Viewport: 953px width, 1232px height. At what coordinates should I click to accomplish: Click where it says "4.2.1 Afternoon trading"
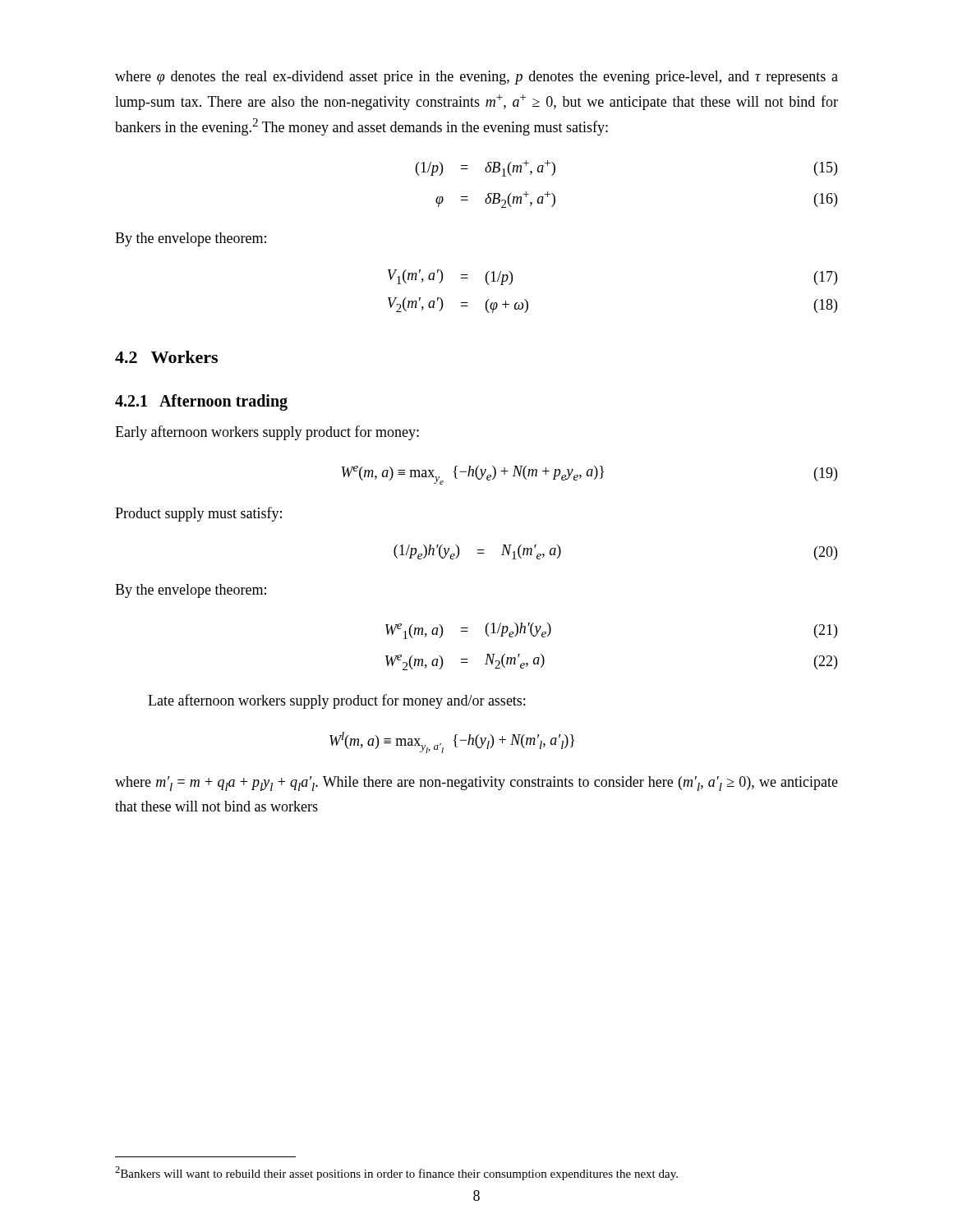coord(201,401)
